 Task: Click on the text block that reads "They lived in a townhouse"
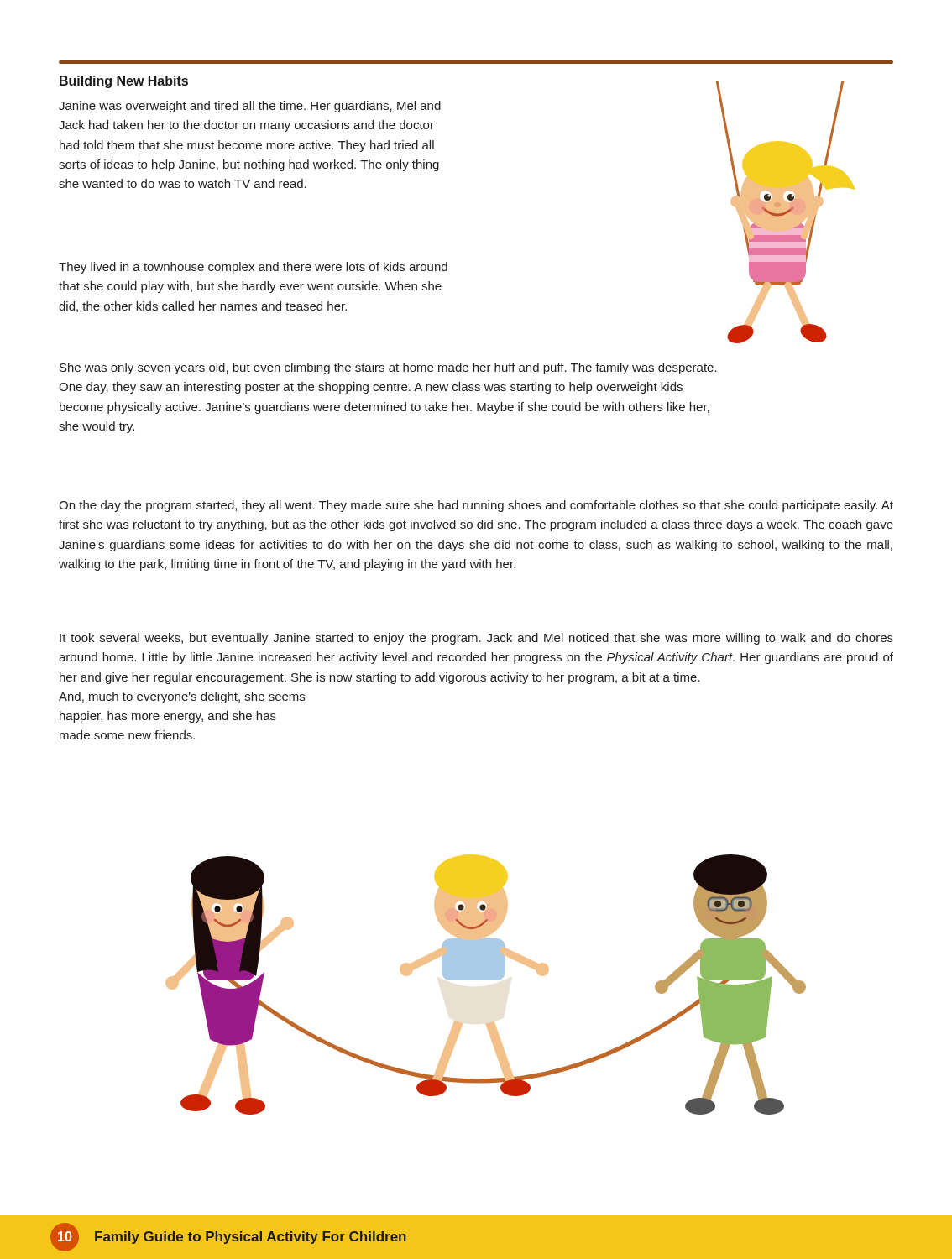(x=253, y=286)
